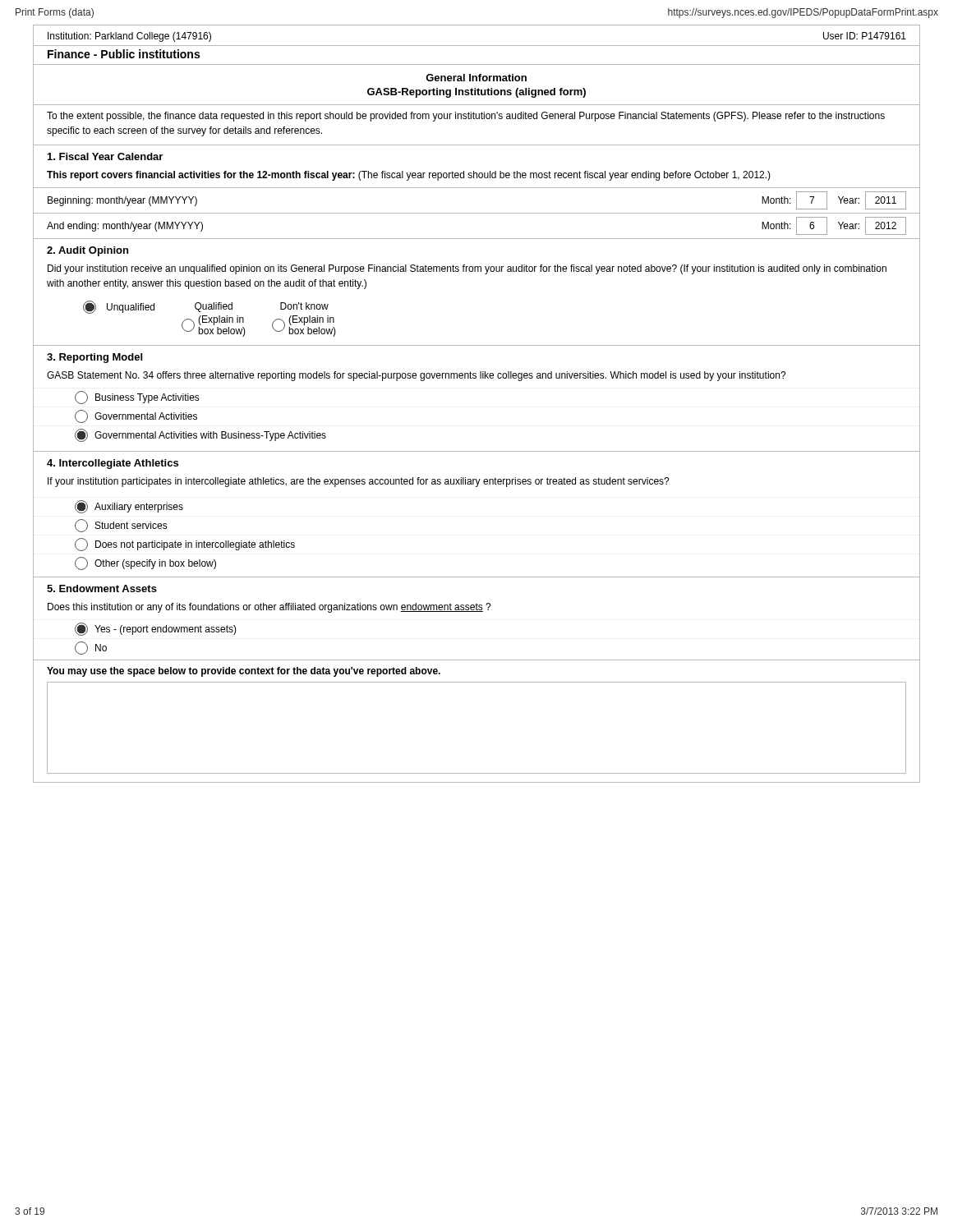Viewport: 953px width, 1232px height.
Task: Navigate to the text block starting "Governmental Activities with Business-Type Activities"
Action: [200, 435]
